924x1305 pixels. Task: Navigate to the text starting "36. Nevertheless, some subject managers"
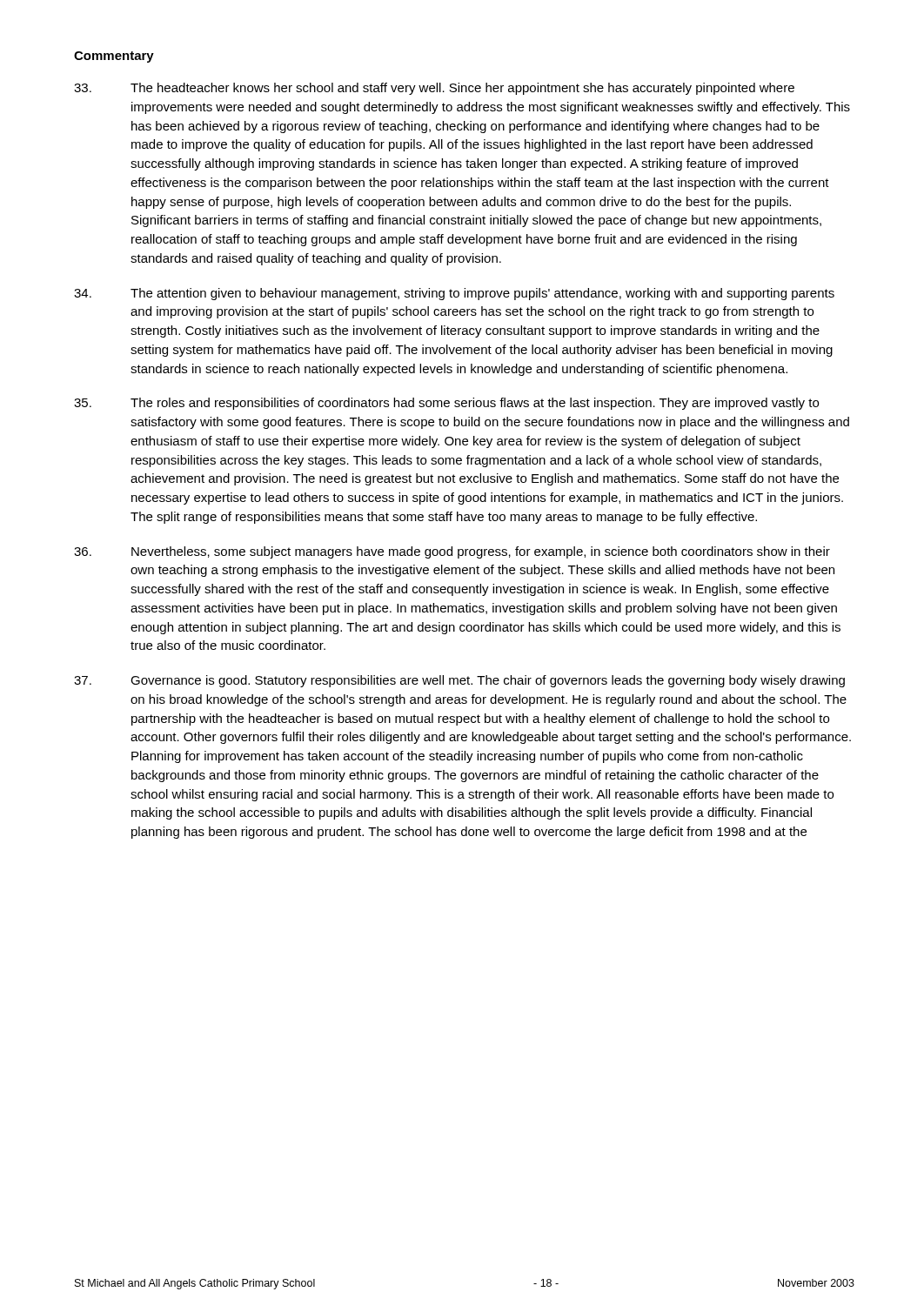[464, 598]
